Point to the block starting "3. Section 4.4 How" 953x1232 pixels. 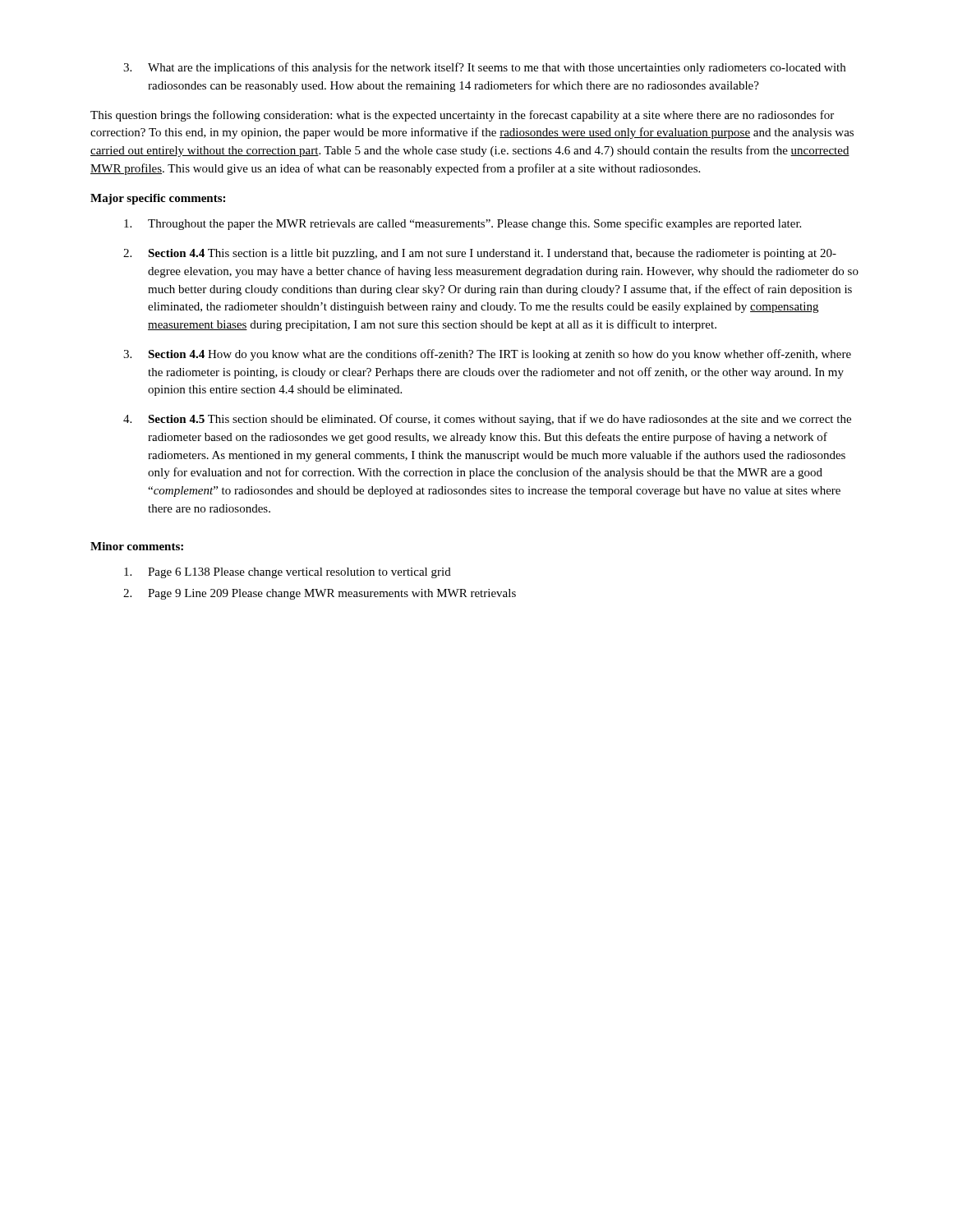coord(493,372)
